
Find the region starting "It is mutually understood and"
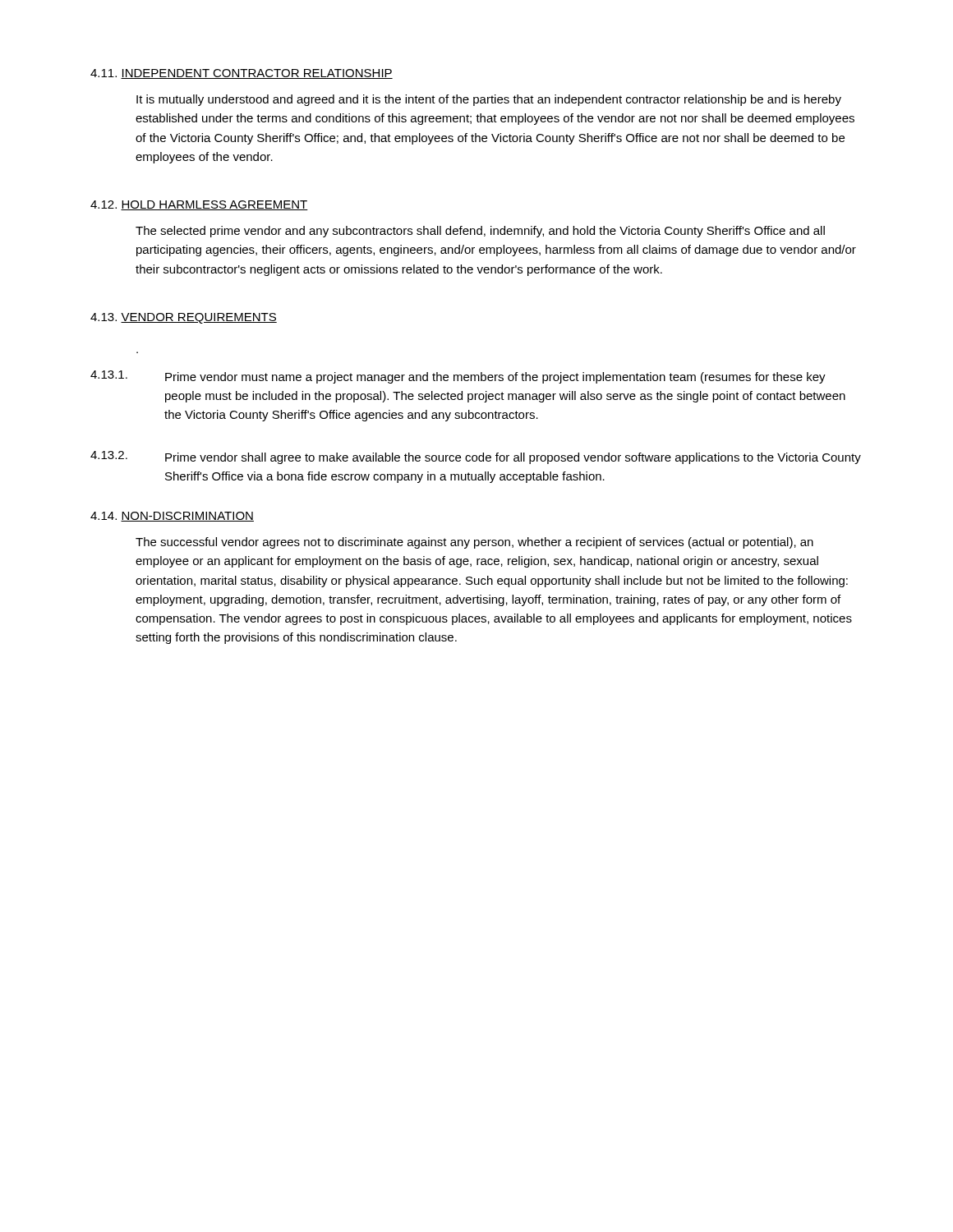pos(495,128)
